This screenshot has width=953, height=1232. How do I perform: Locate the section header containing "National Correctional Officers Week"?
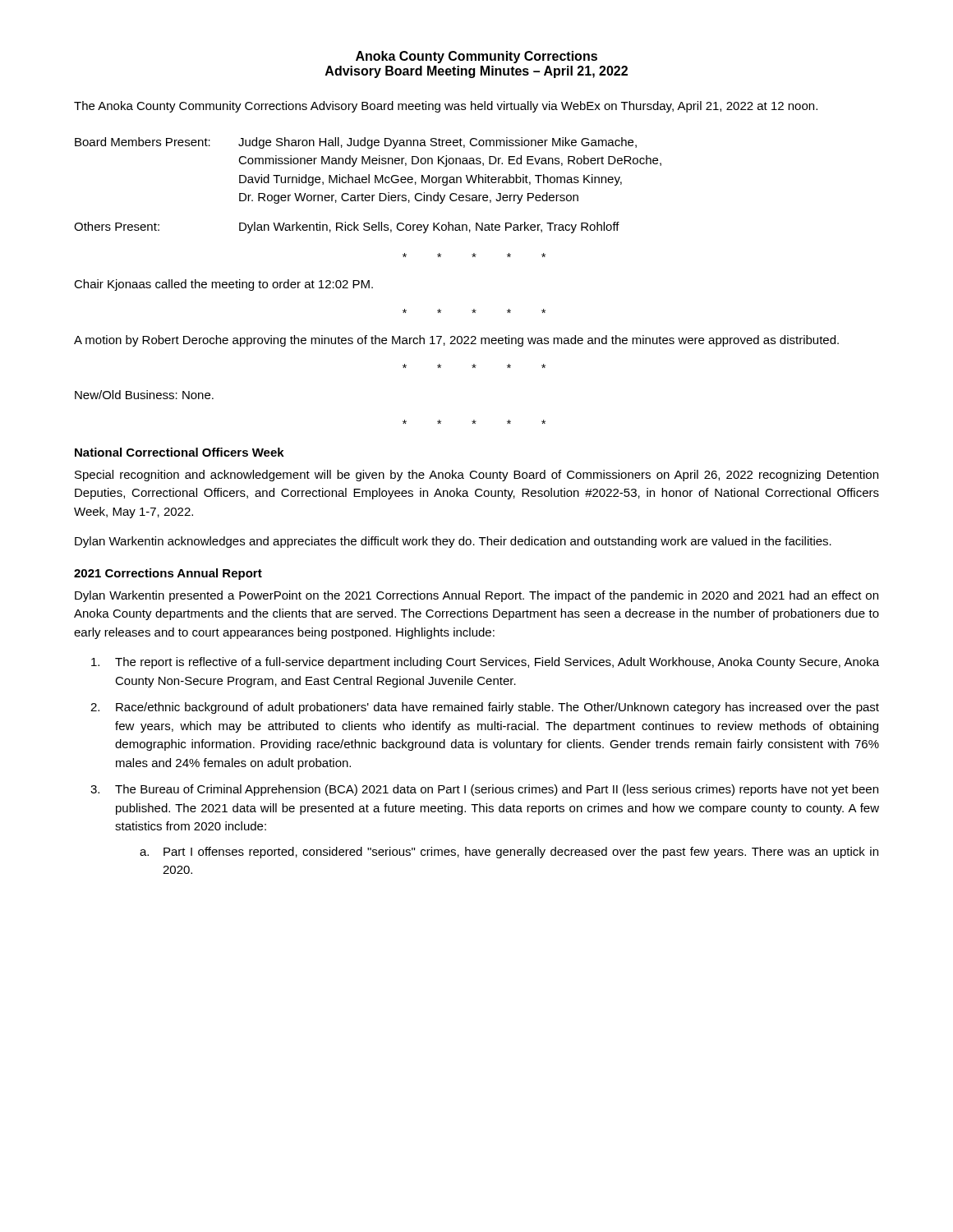(179, 452)
